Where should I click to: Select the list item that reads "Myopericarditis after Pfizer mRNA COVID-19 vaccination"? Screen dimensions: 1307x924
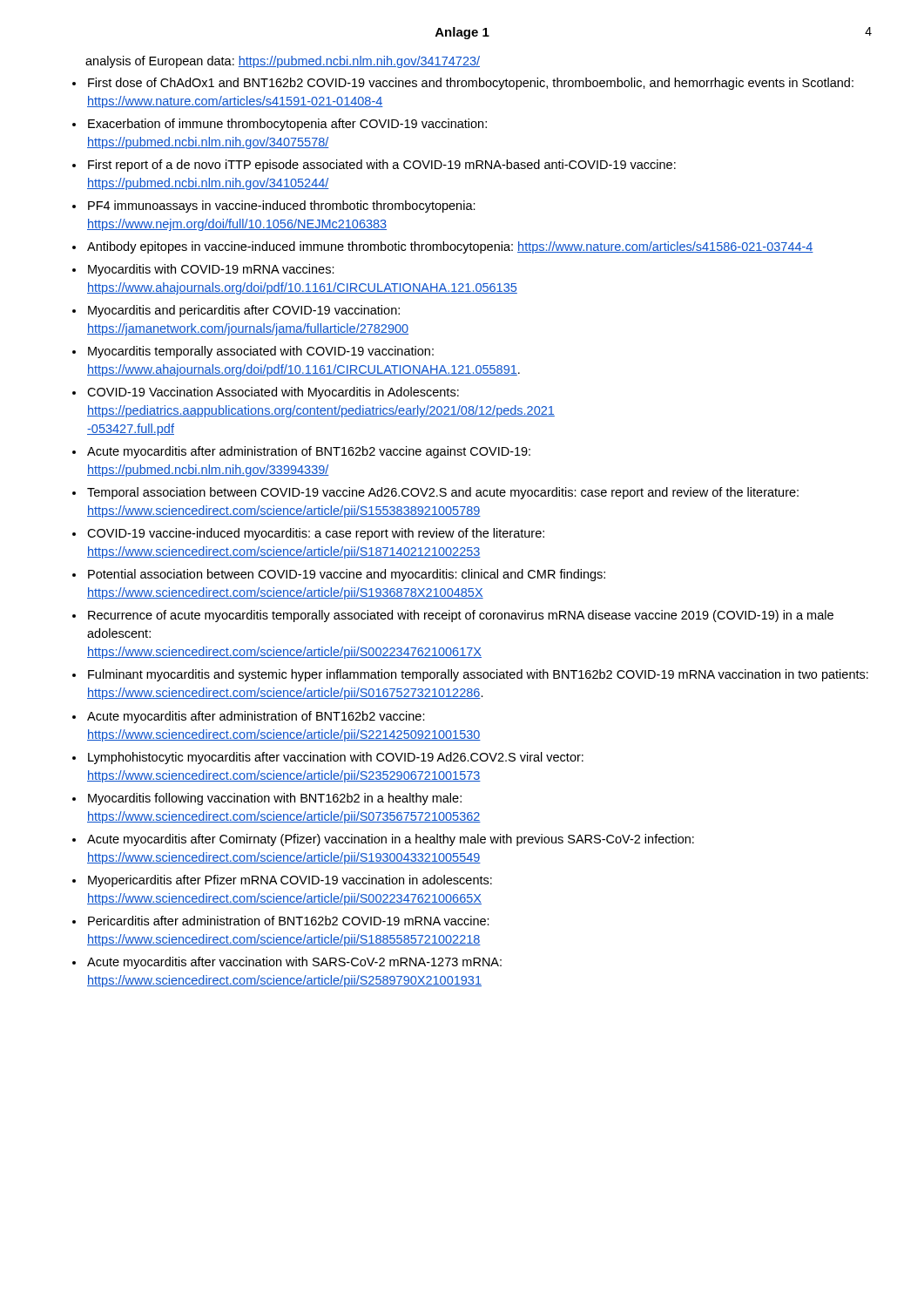[290, 889]
